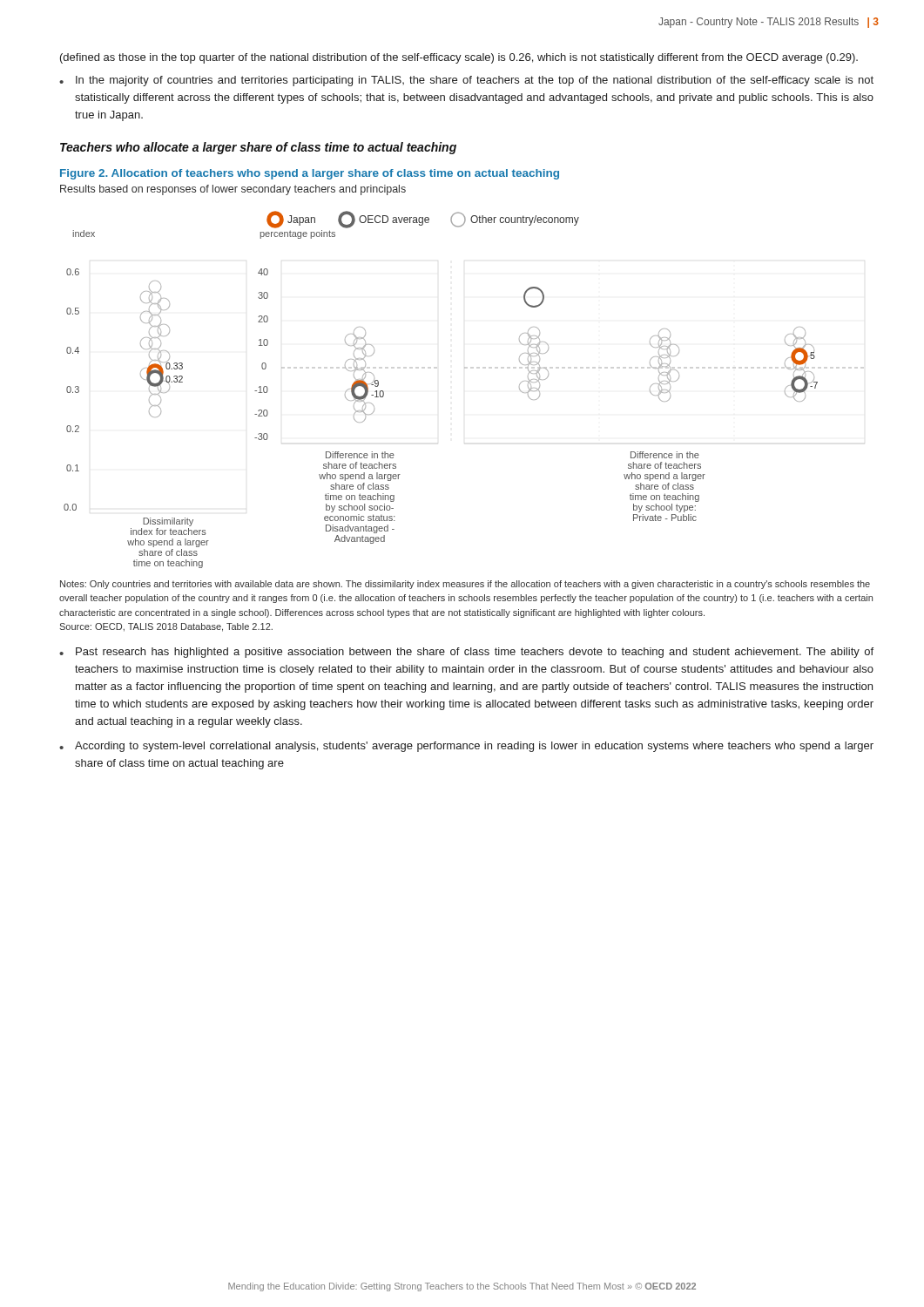Point to the block beginning "• According to system-level"
Screen dimensions: 1307x924
[x=466, y=755]
